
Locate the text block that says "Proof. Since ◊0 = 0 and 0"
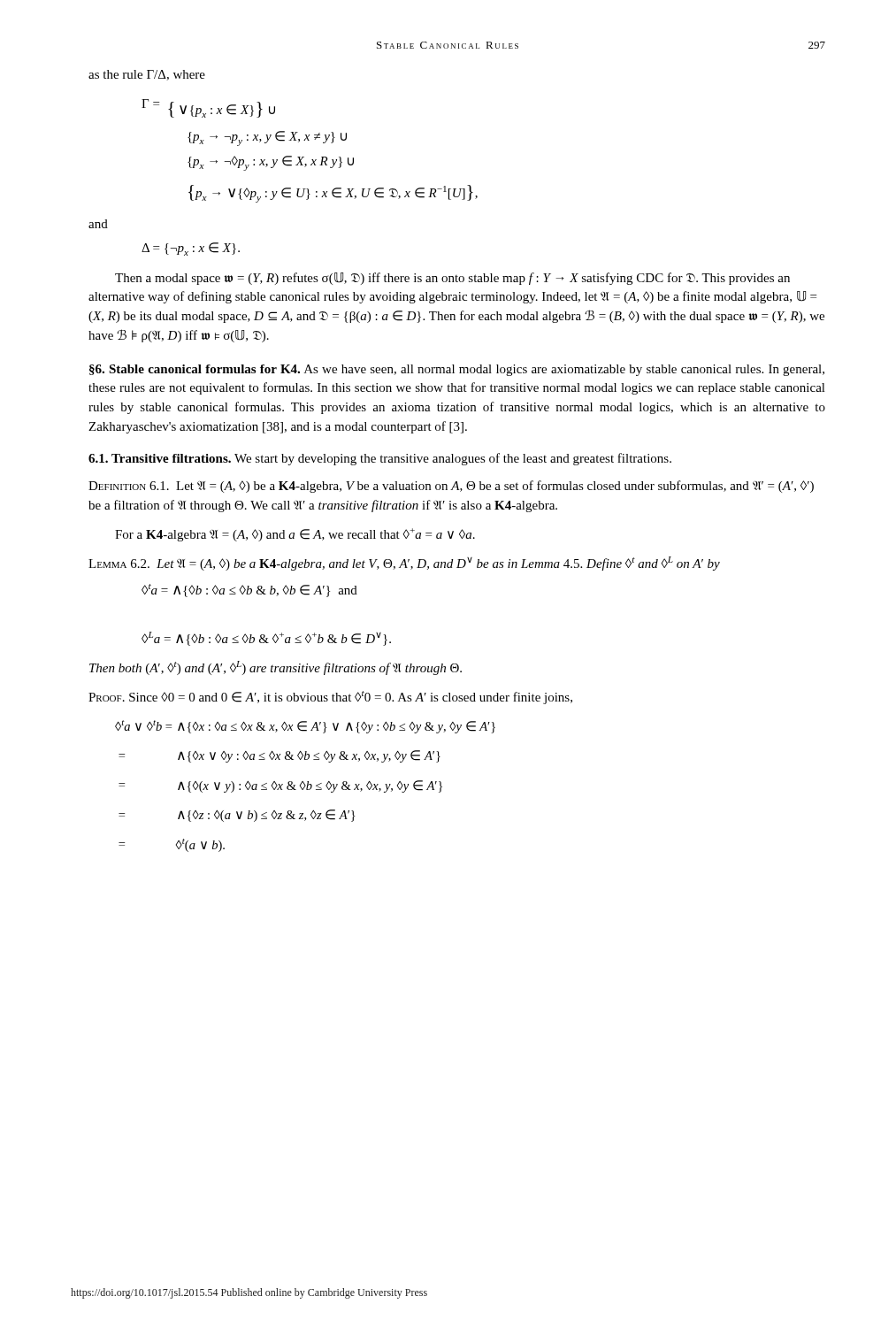[331, 696]
